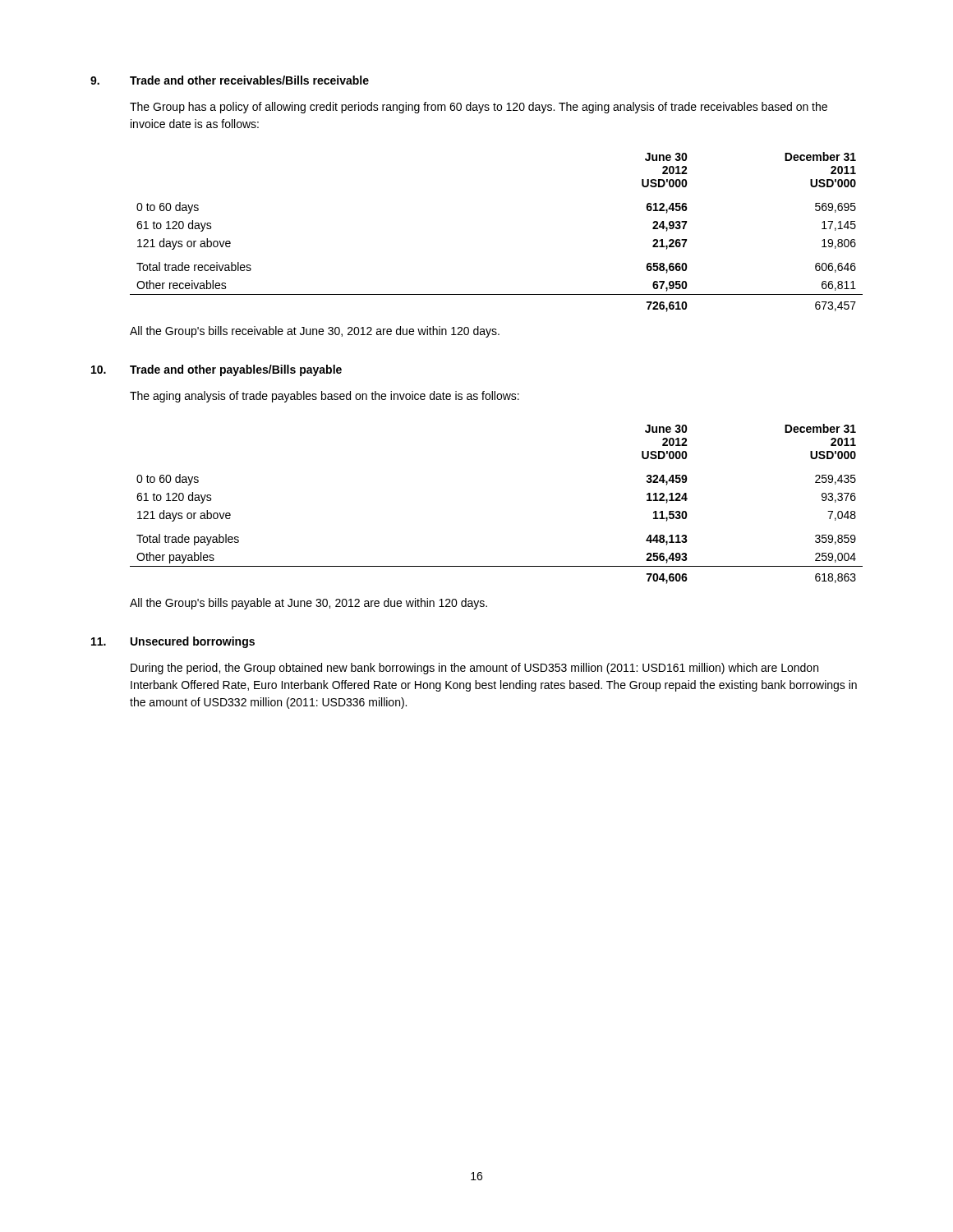Click on the section header that says "11. Unsecured borrowings"
The image size is (953, 1232).
173,641
